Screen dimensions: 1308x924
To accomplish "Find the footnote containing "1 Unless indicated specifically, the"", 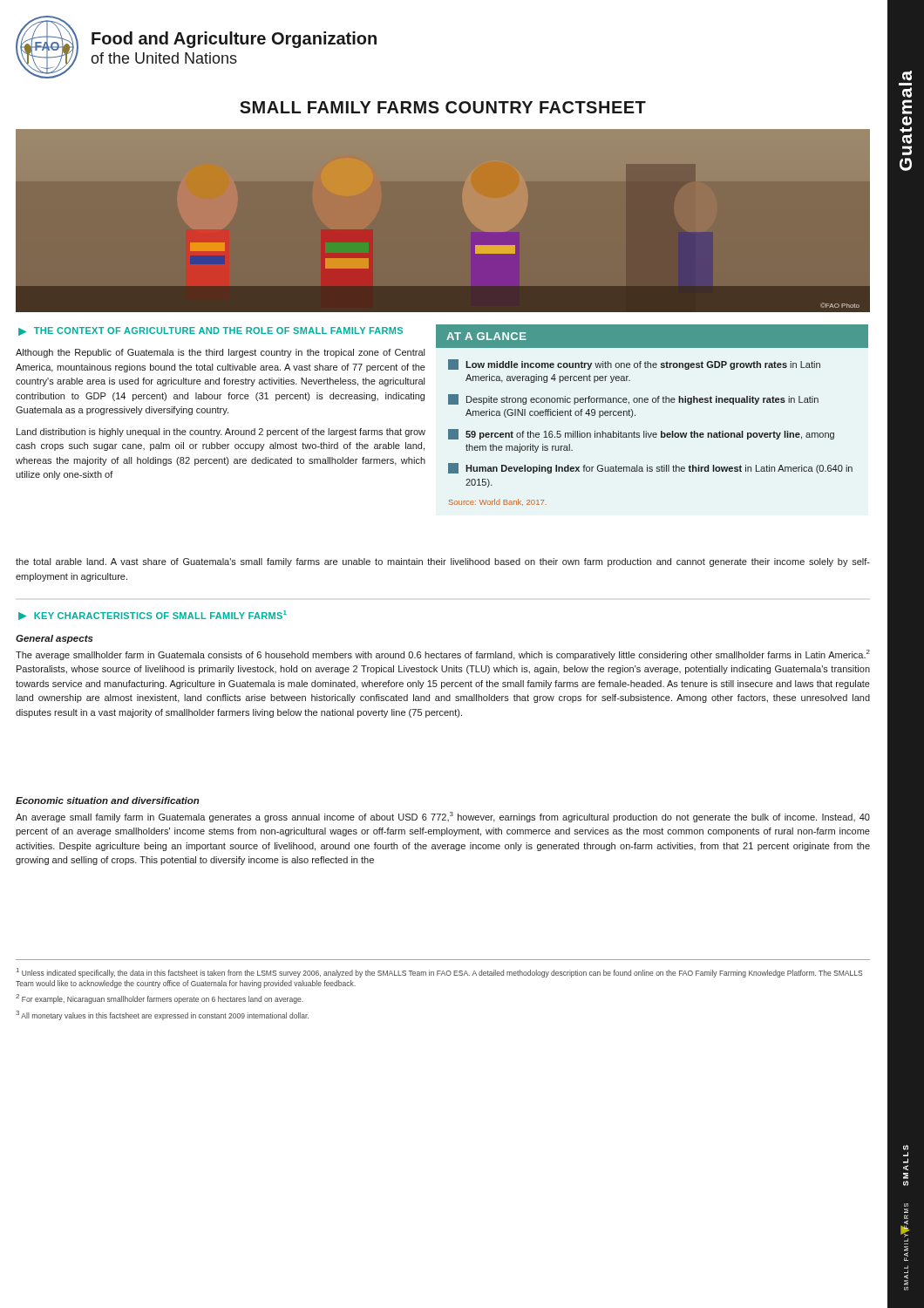I will [x=439, y=977].
